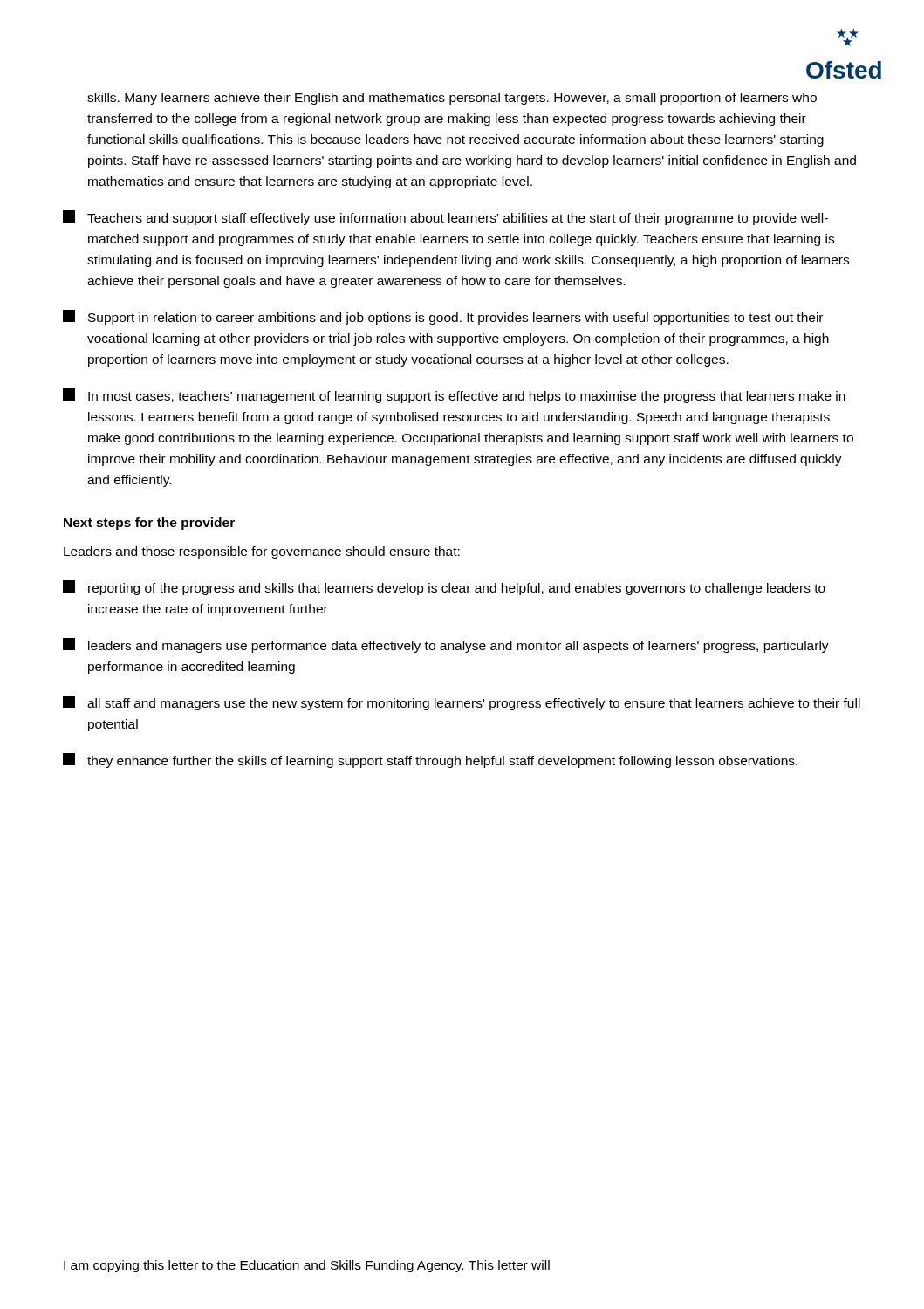Screen dimensions: 1309x924
Task: Find the list item with the text "Teachers and support staff"
Action: [462, 250]
